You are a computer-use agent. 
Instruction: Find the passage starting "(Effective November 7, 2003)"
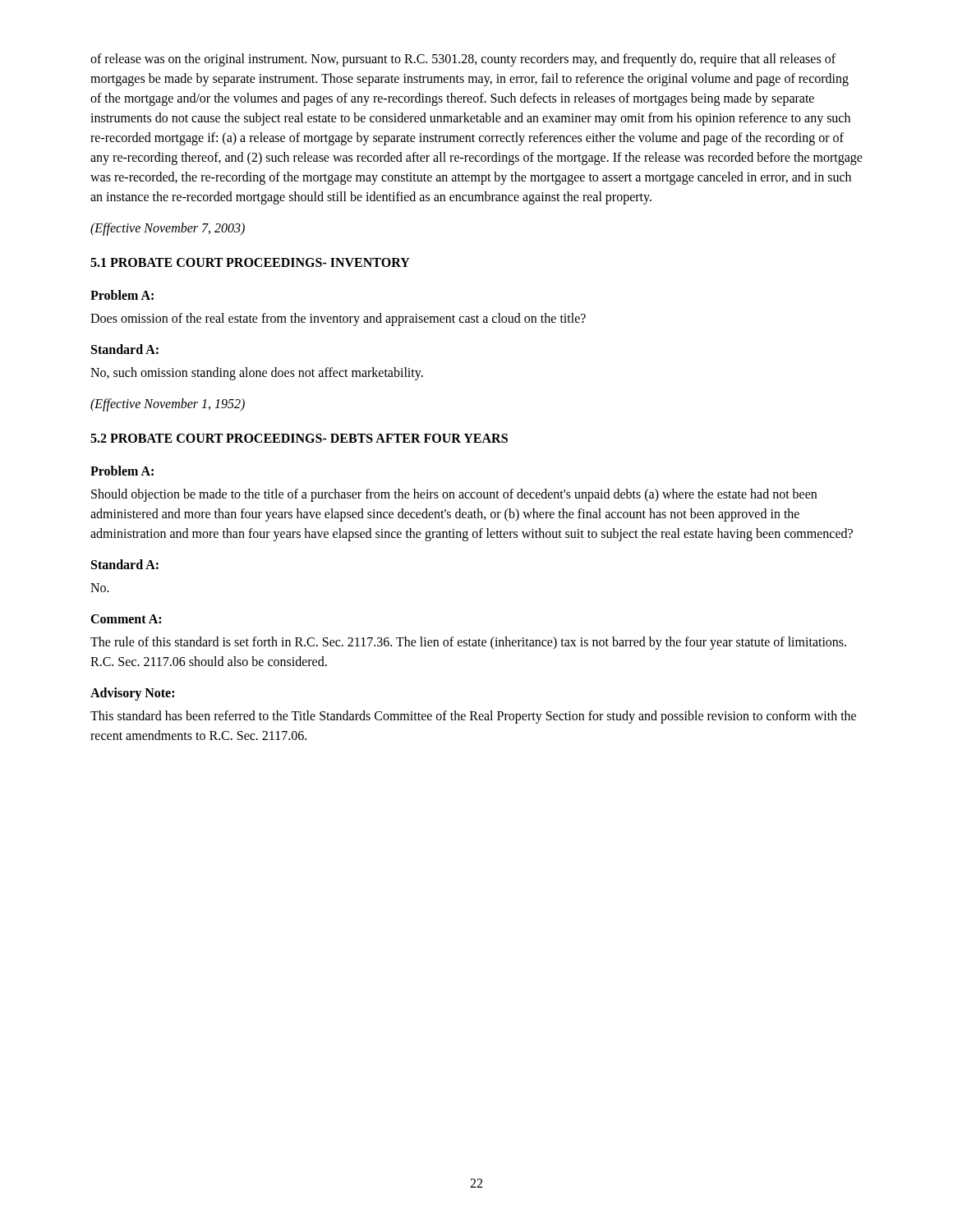(x=168, y=229)
